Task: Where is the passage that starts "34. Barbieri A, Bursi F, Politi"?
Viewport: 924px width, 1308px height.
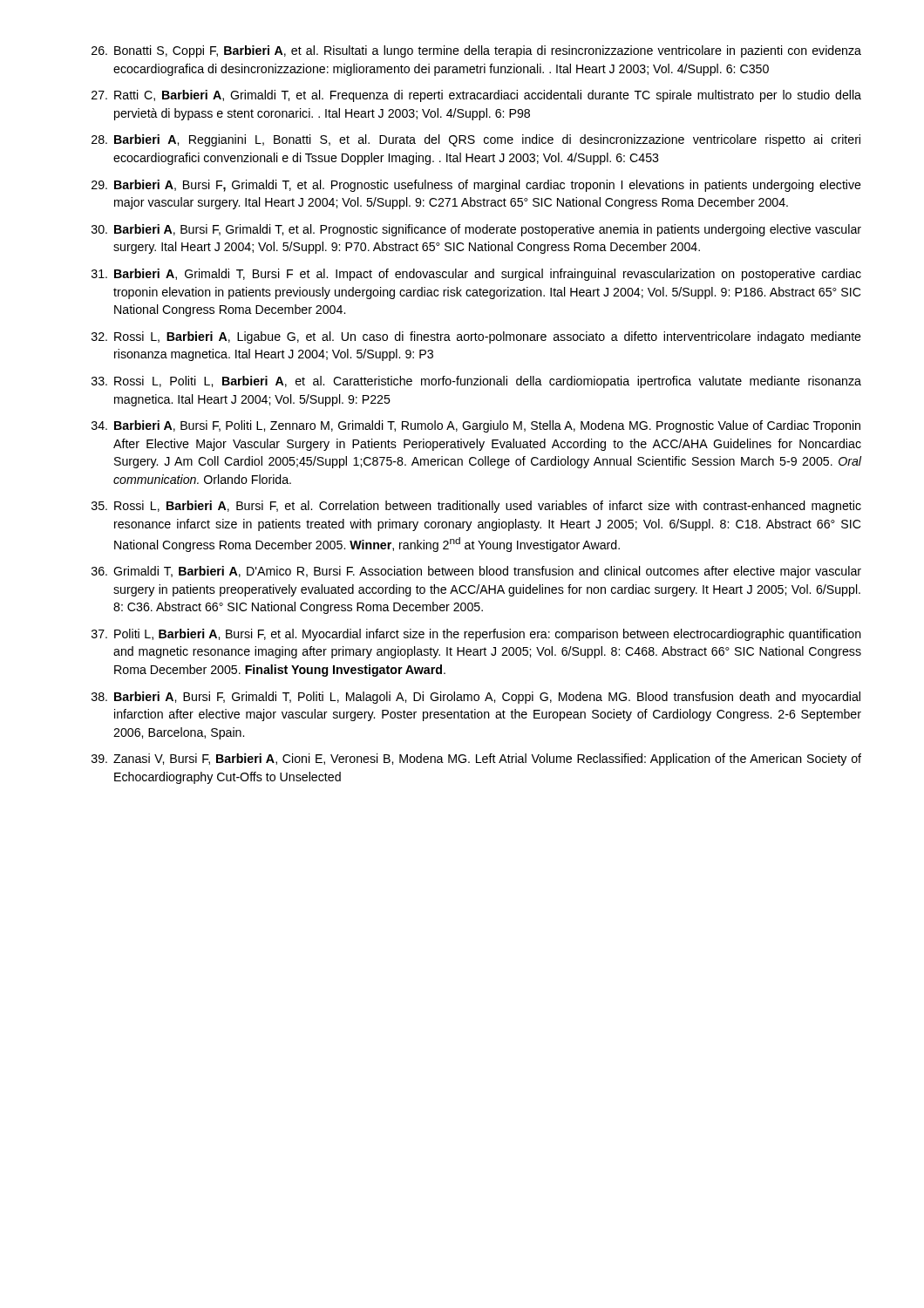Action: (x=470, y=453)
